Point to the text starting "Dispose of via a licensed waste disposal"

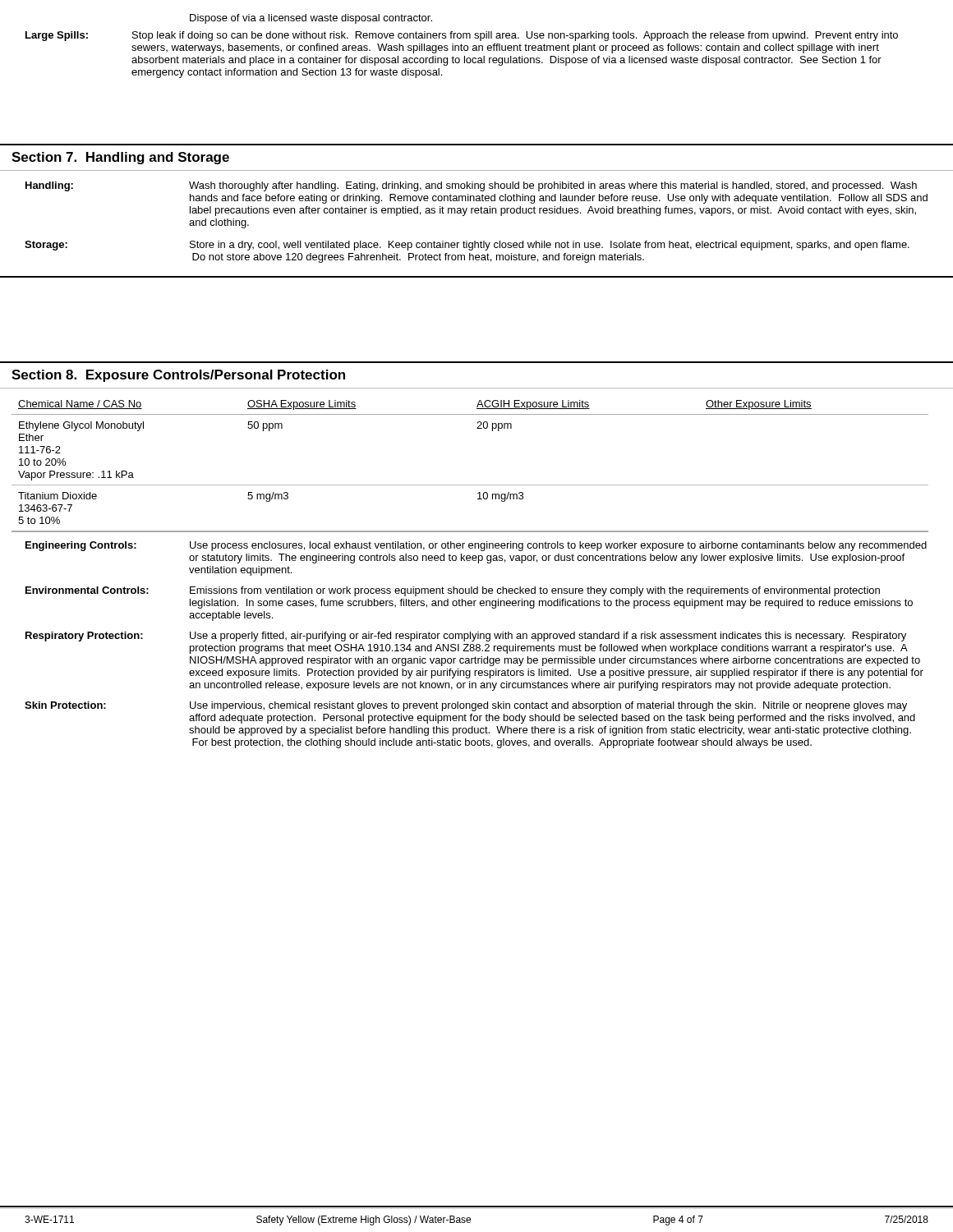click(311, 18)
